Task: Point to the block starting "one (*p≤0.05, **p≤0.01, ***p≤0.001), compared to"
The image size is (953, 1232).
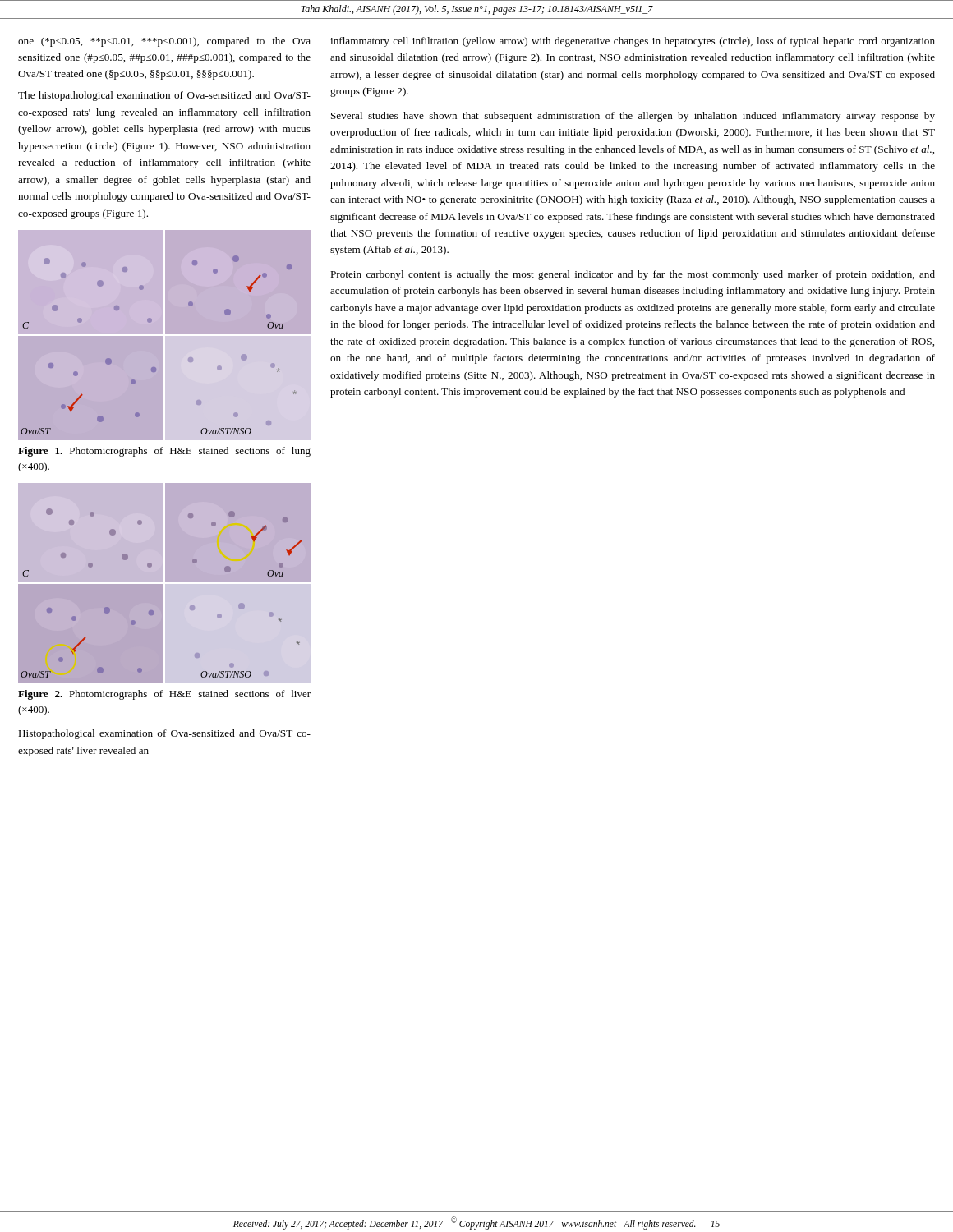Action: click(164, 57)
